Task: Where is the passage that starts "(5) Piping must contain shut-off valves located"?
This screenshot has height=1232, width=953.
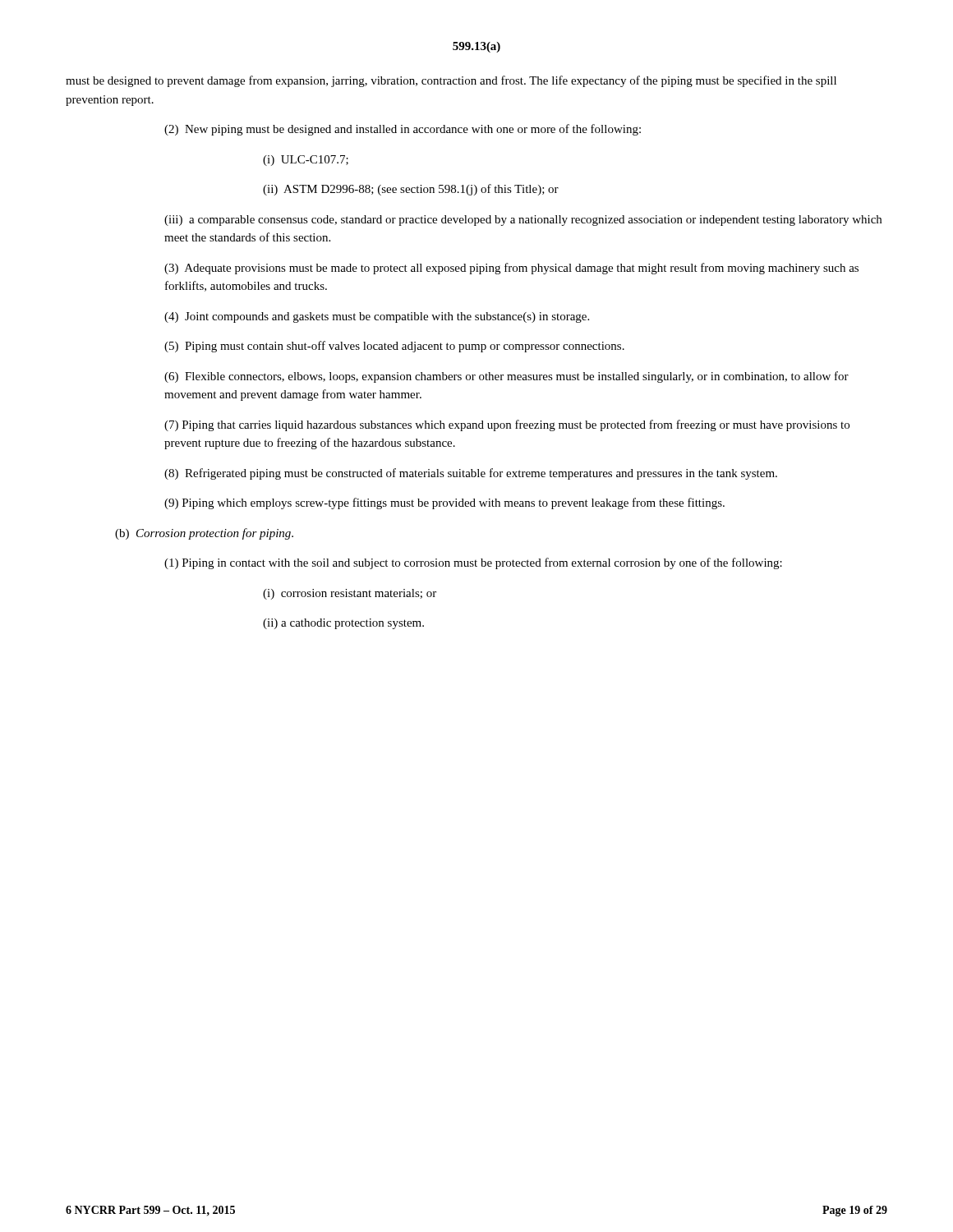Action: (394, 346)
